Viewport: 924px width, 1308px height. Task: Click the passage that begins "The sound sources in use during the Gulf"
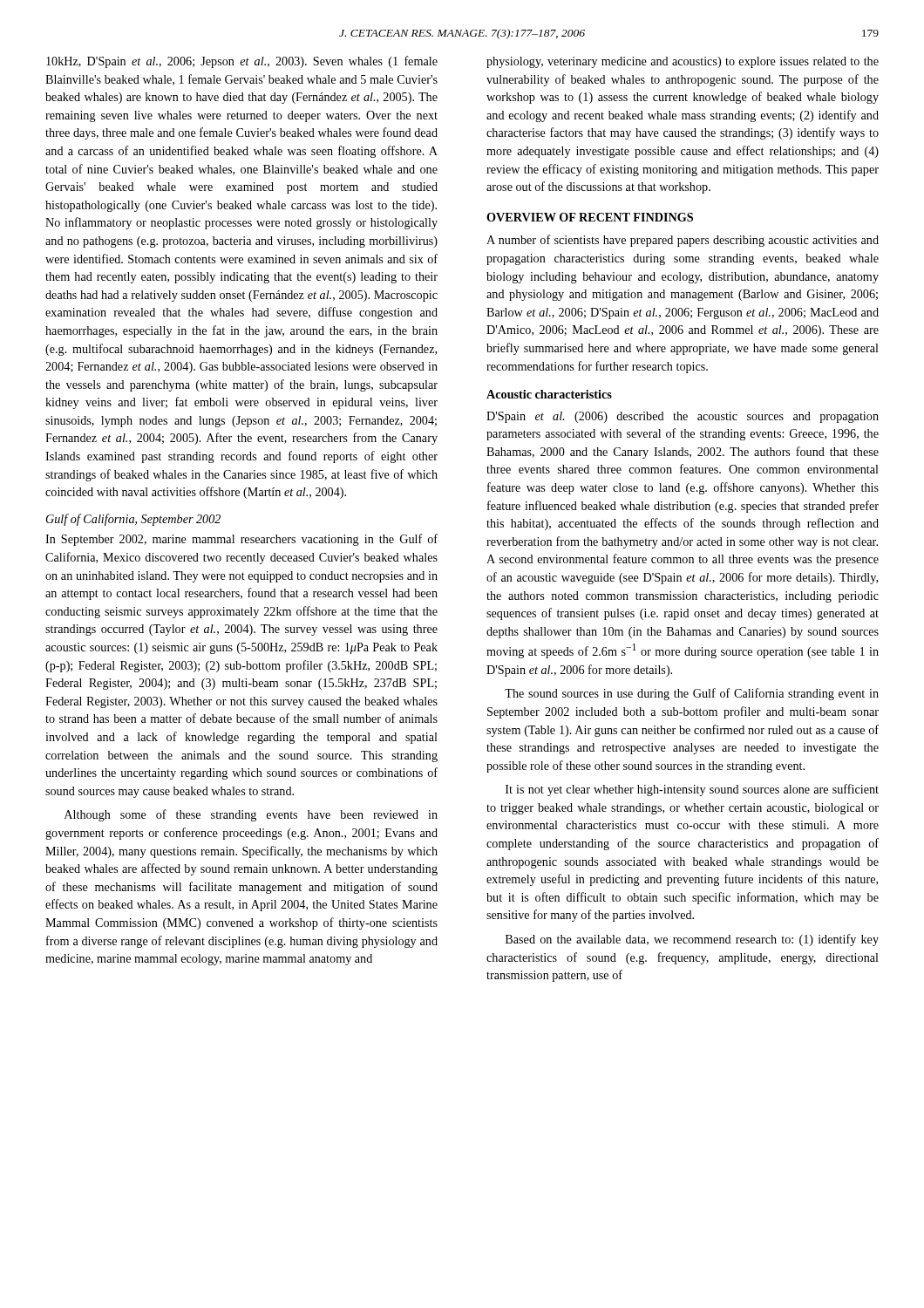683,730
